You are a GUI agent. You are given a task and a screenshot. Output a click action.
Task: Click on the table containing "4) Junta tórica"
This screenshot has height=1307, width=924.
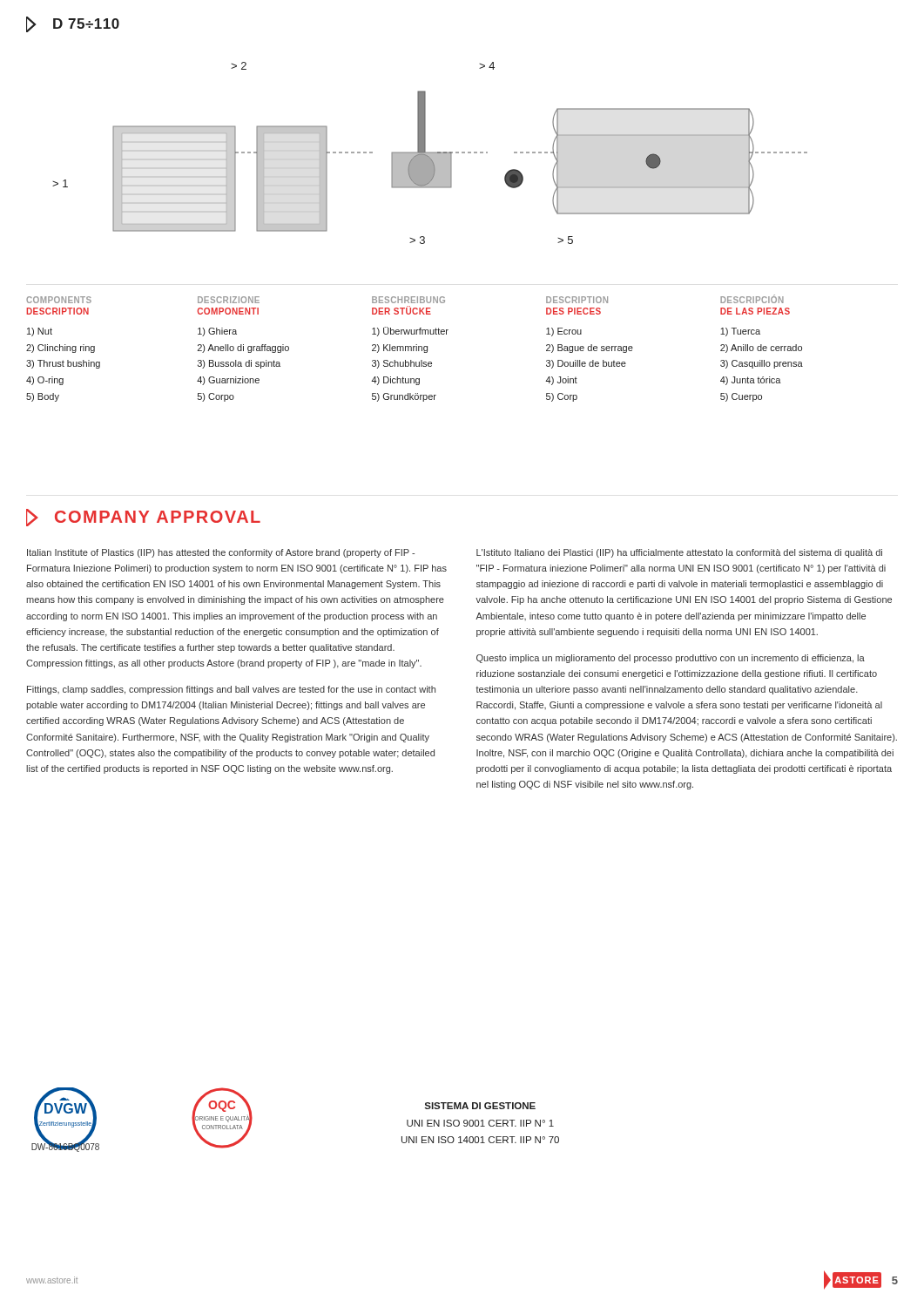[462, 350]
